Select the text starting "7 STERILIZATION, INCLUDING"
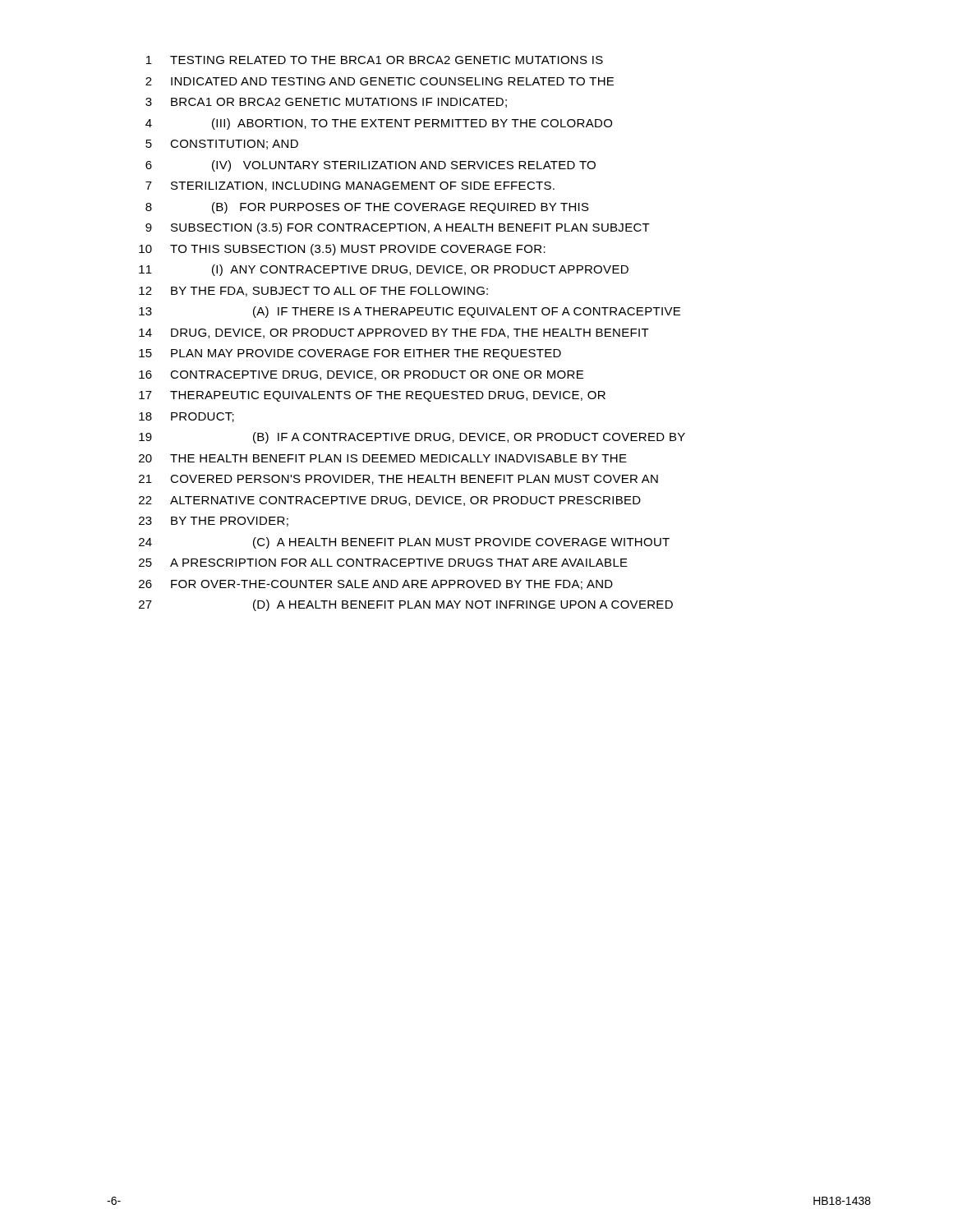Image resolution: width=953 pixels, height=1232 pixels. click(x=489, y=185)
